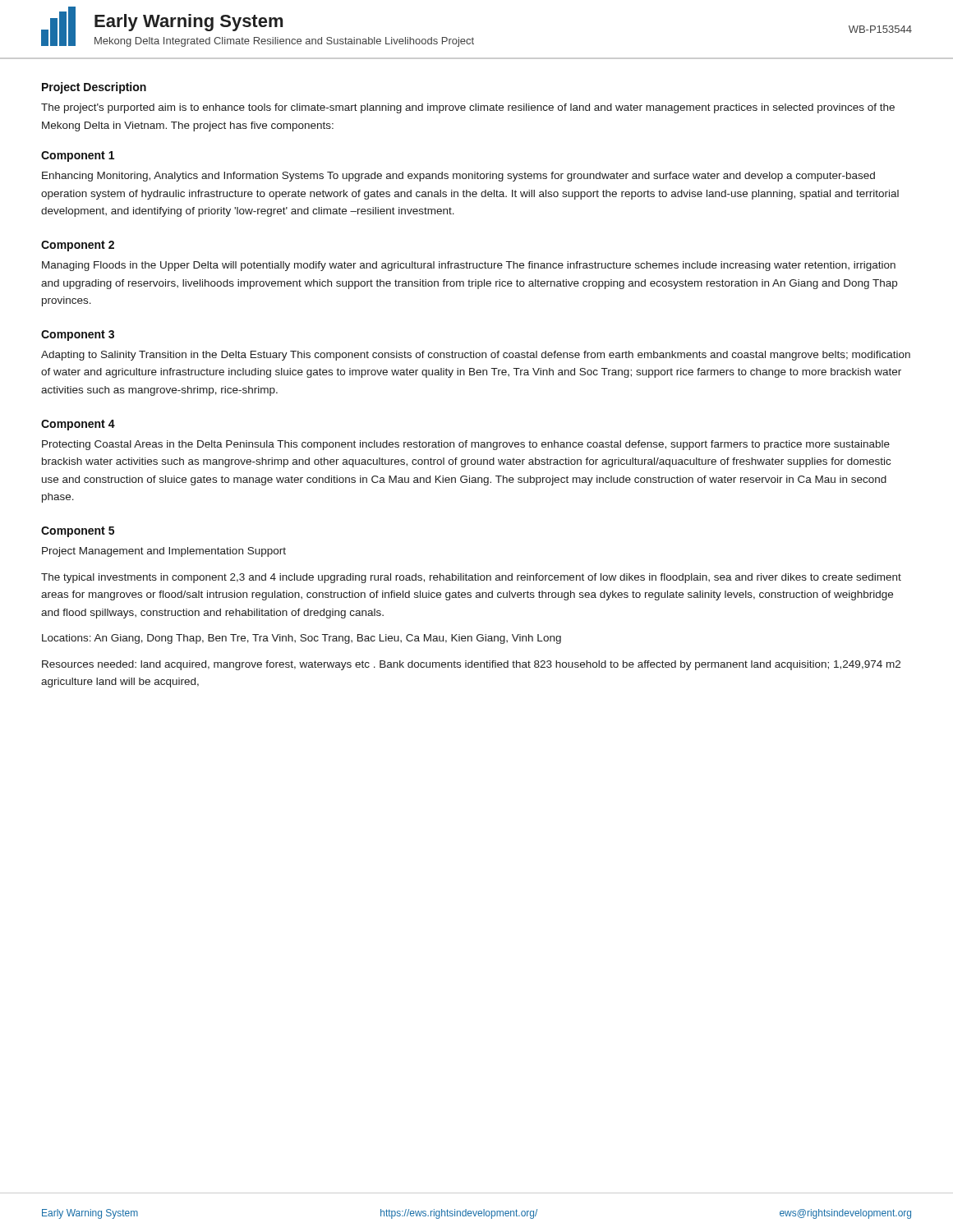Click the passage that begins "Protecting Coastal Areas in the Delta Peninsula"
This screenshot has height=1232, width=953.
click(x=466, y=470)
